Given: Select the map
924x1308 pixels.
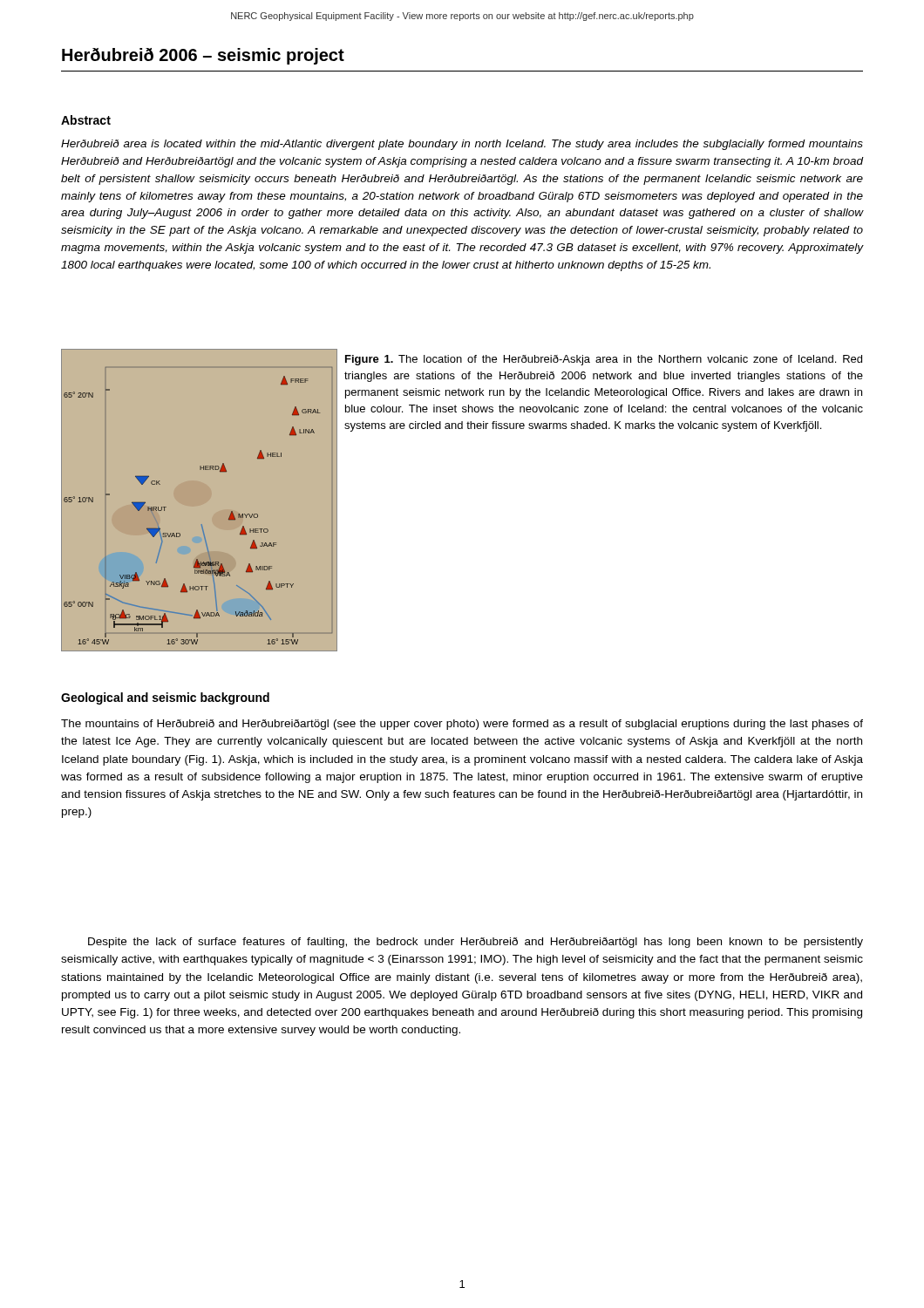Looking at the screenshot, I should click(198, 499).
